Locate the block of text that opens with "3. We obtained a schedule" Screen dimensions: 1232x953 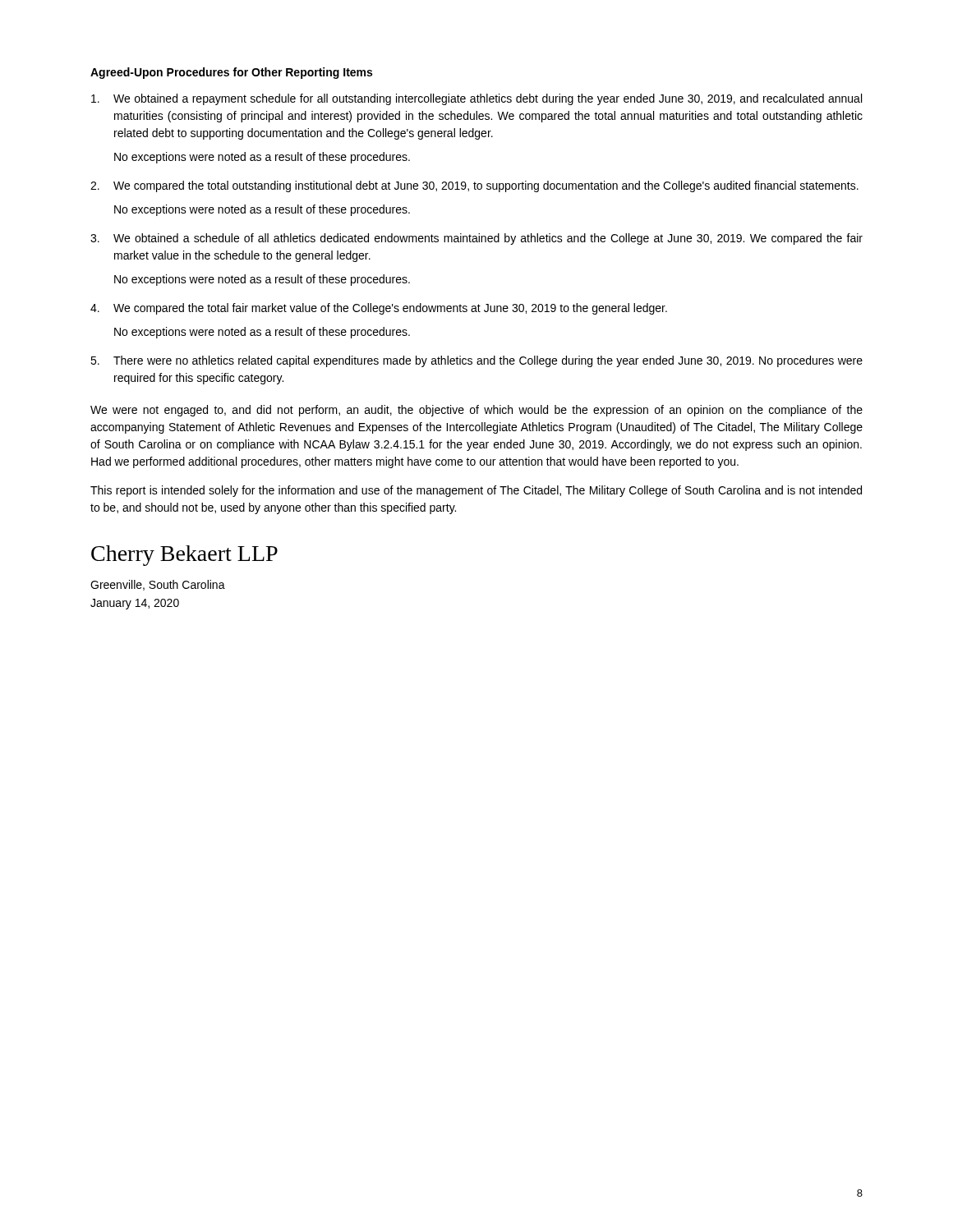tap(476, 247)
